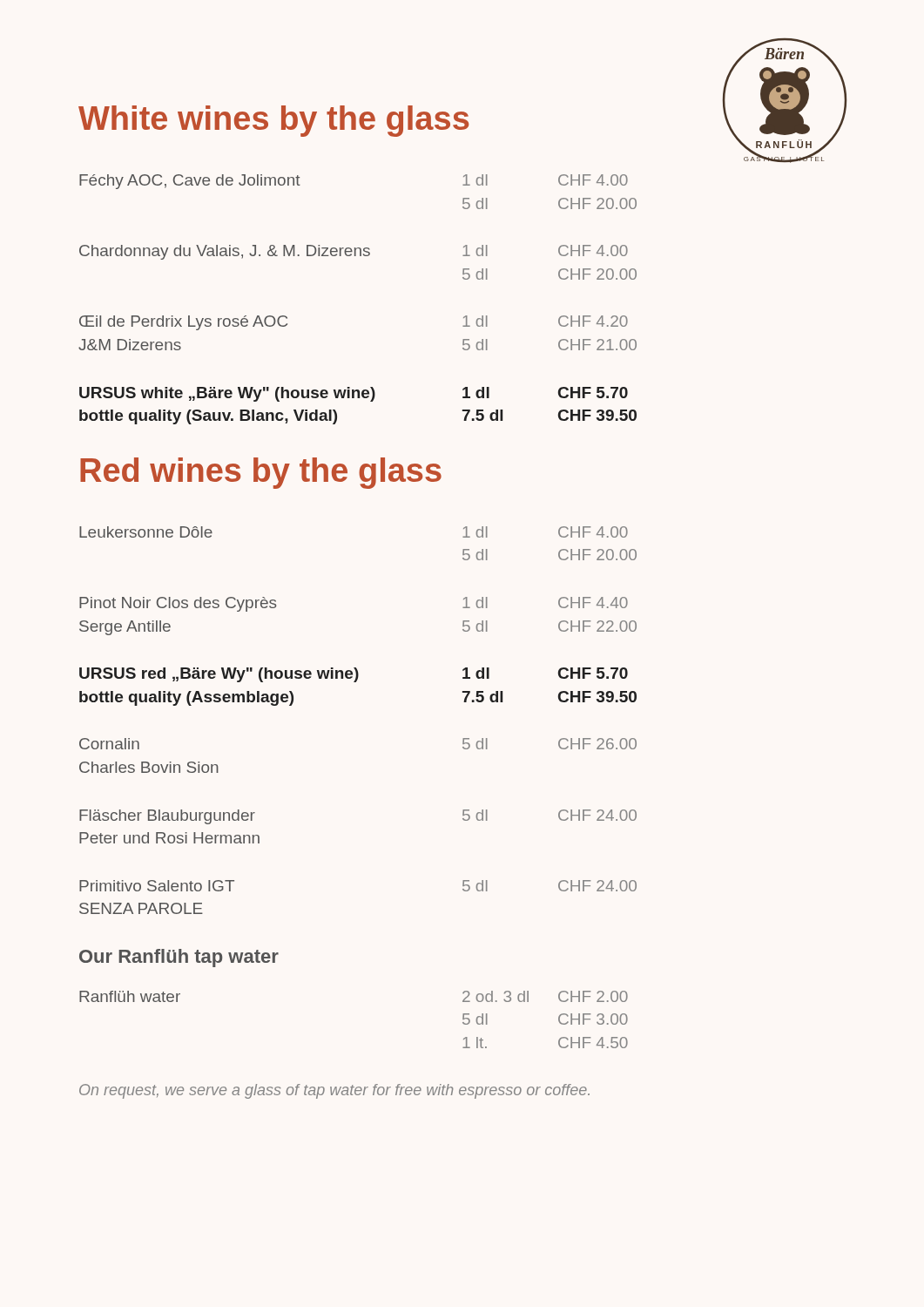Screen dimensions: 1307x924
Task: Find the passage starting "Chardonnay du Valais, J. &"
Action: pos(469,263)
